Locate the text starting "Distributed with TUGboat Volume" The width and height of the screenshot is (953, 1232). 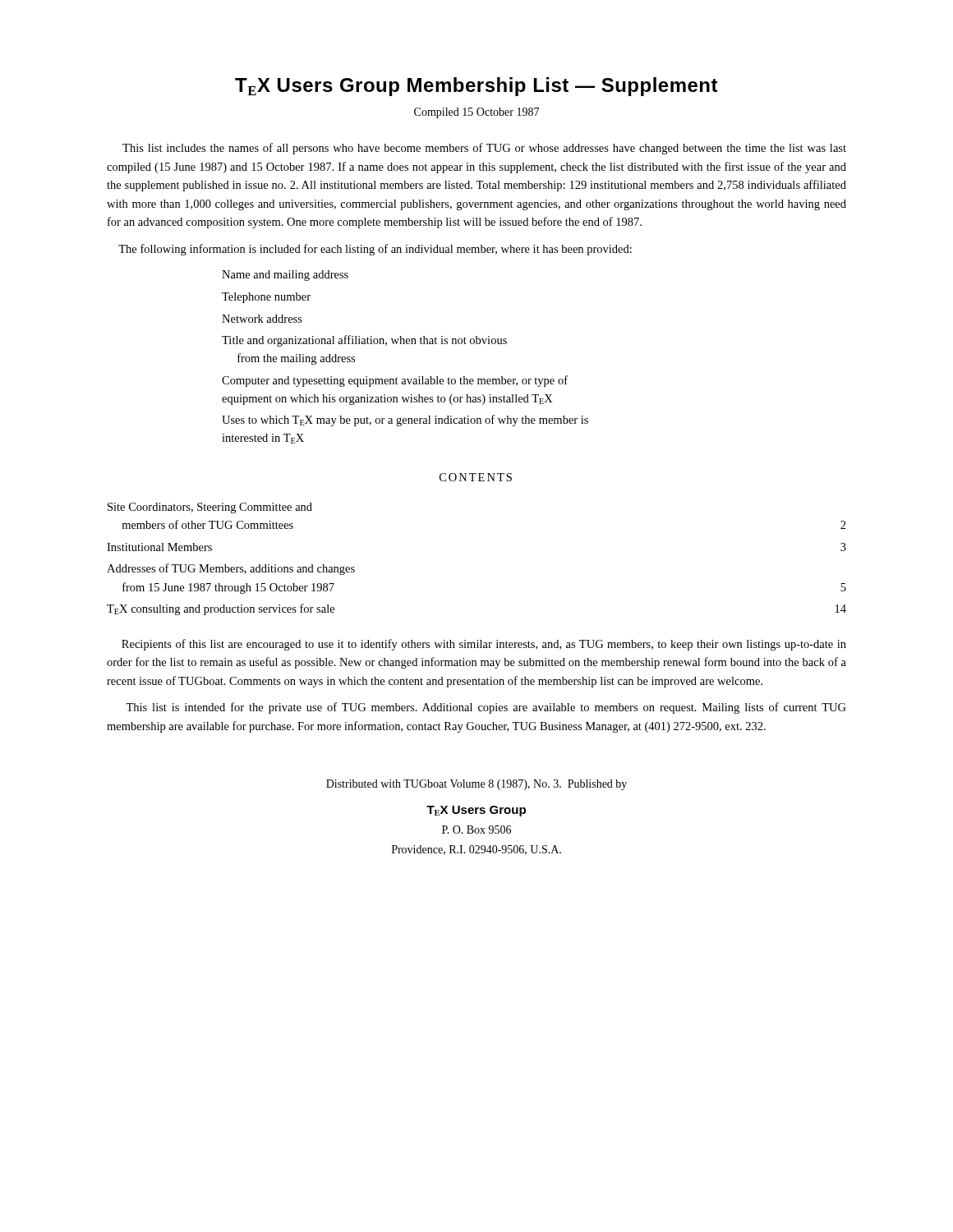click(476, 817)
